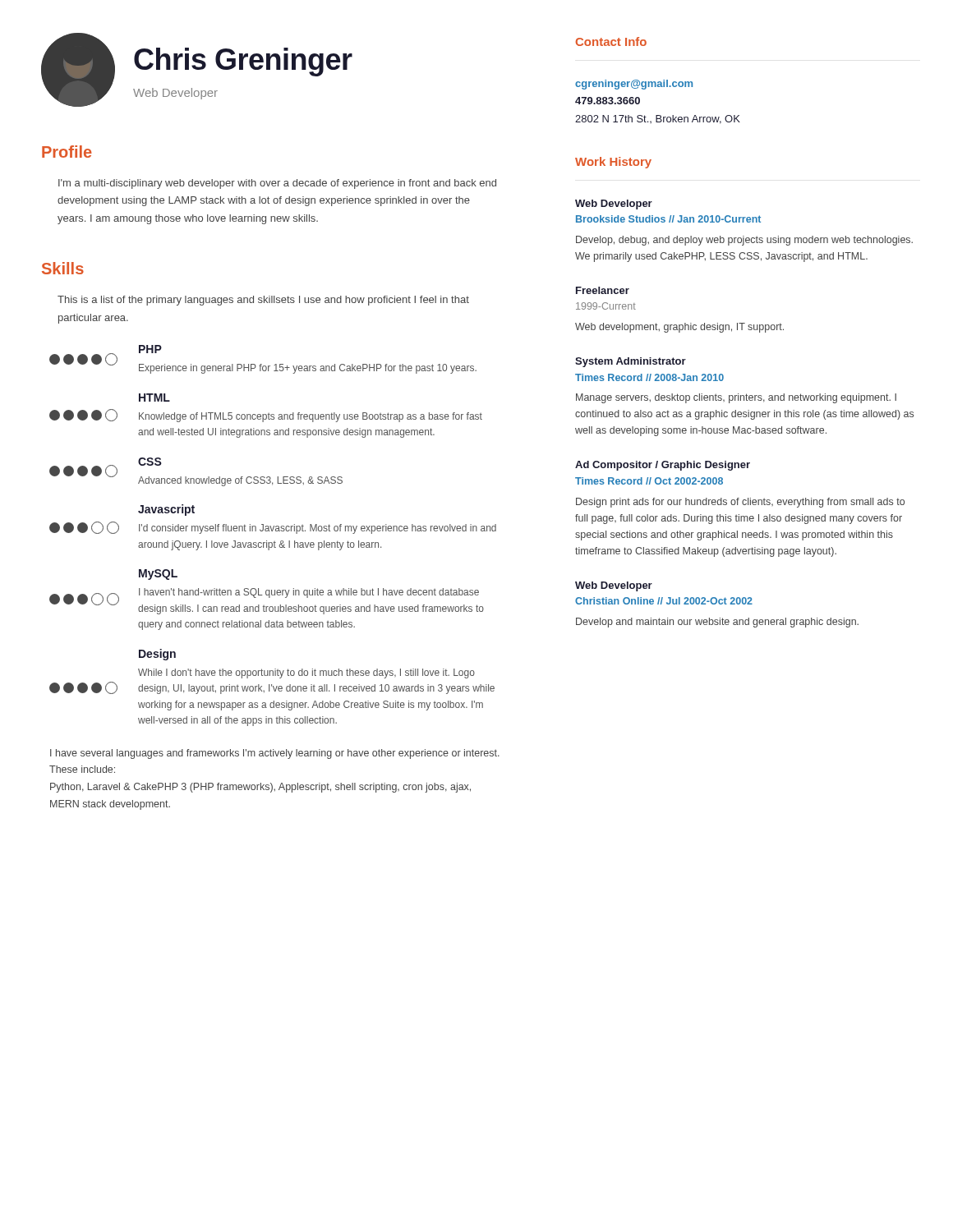Point to "Work History"
Viewport: 953px width, 1232px height.
pyautogui.click(x=613, y=161)
